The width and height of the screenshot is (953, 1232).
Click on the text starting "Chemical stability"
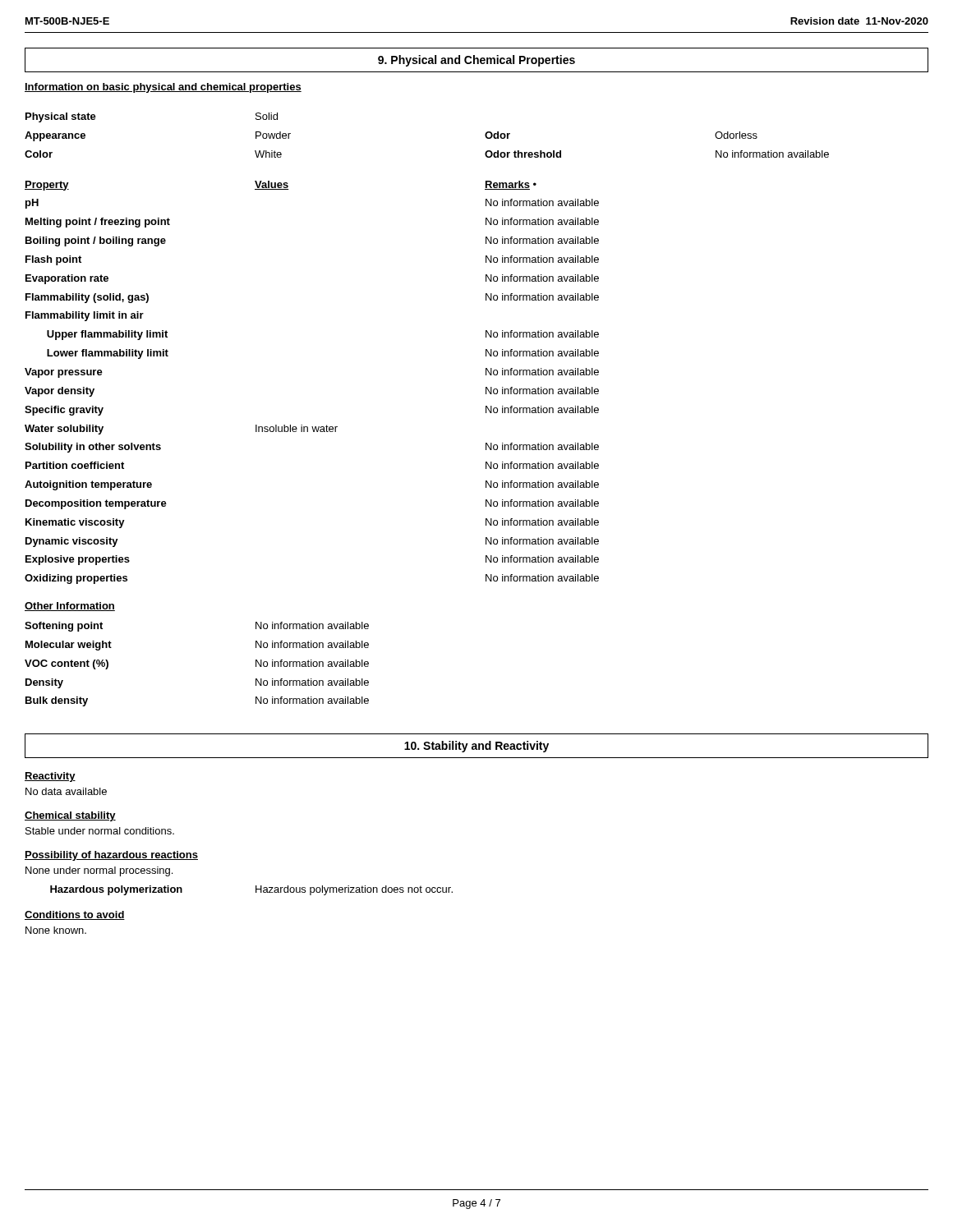[70, 816]
